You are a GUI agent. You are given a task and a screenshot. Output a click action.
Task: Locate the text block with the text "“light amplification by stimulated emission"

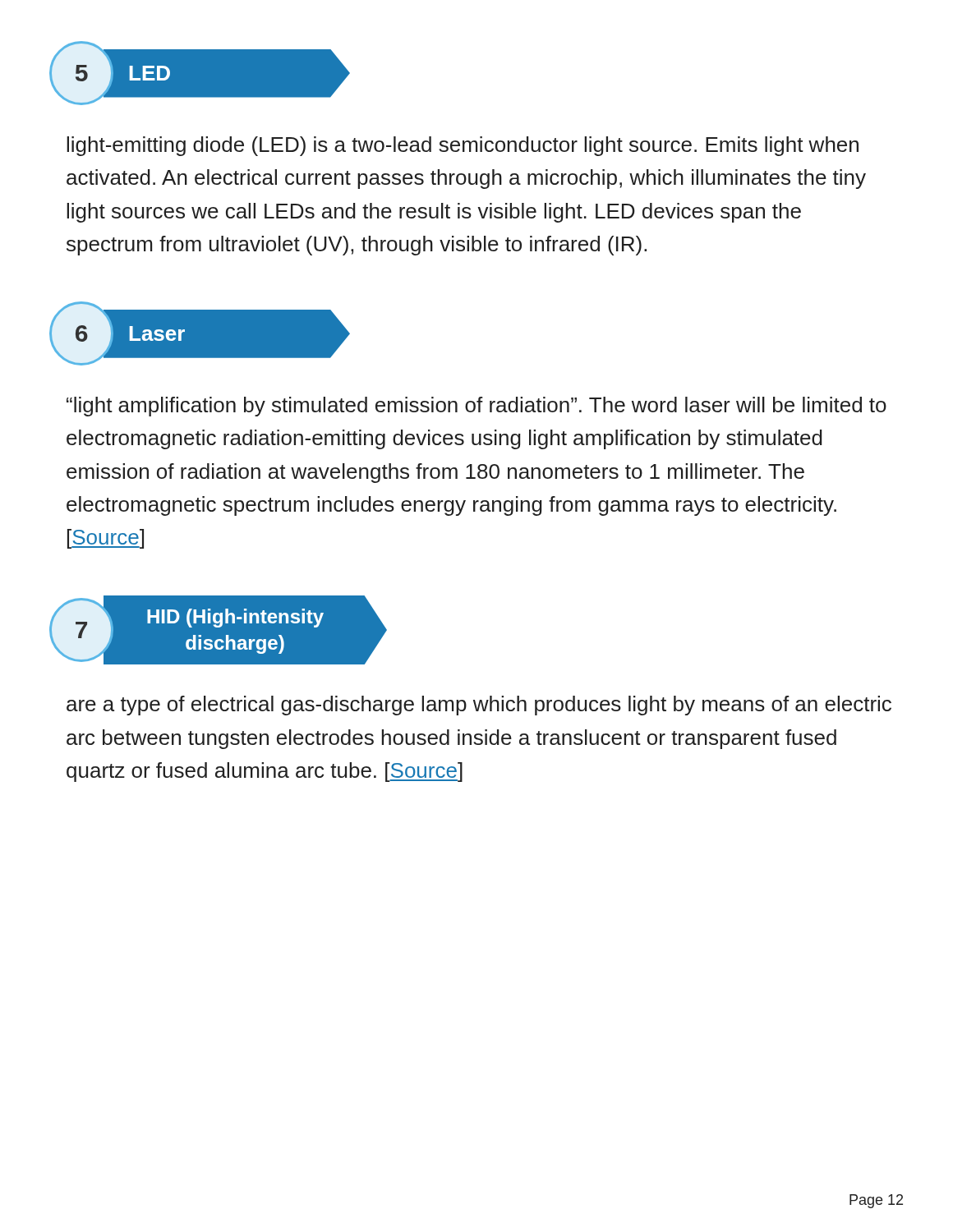click(476, 471)
